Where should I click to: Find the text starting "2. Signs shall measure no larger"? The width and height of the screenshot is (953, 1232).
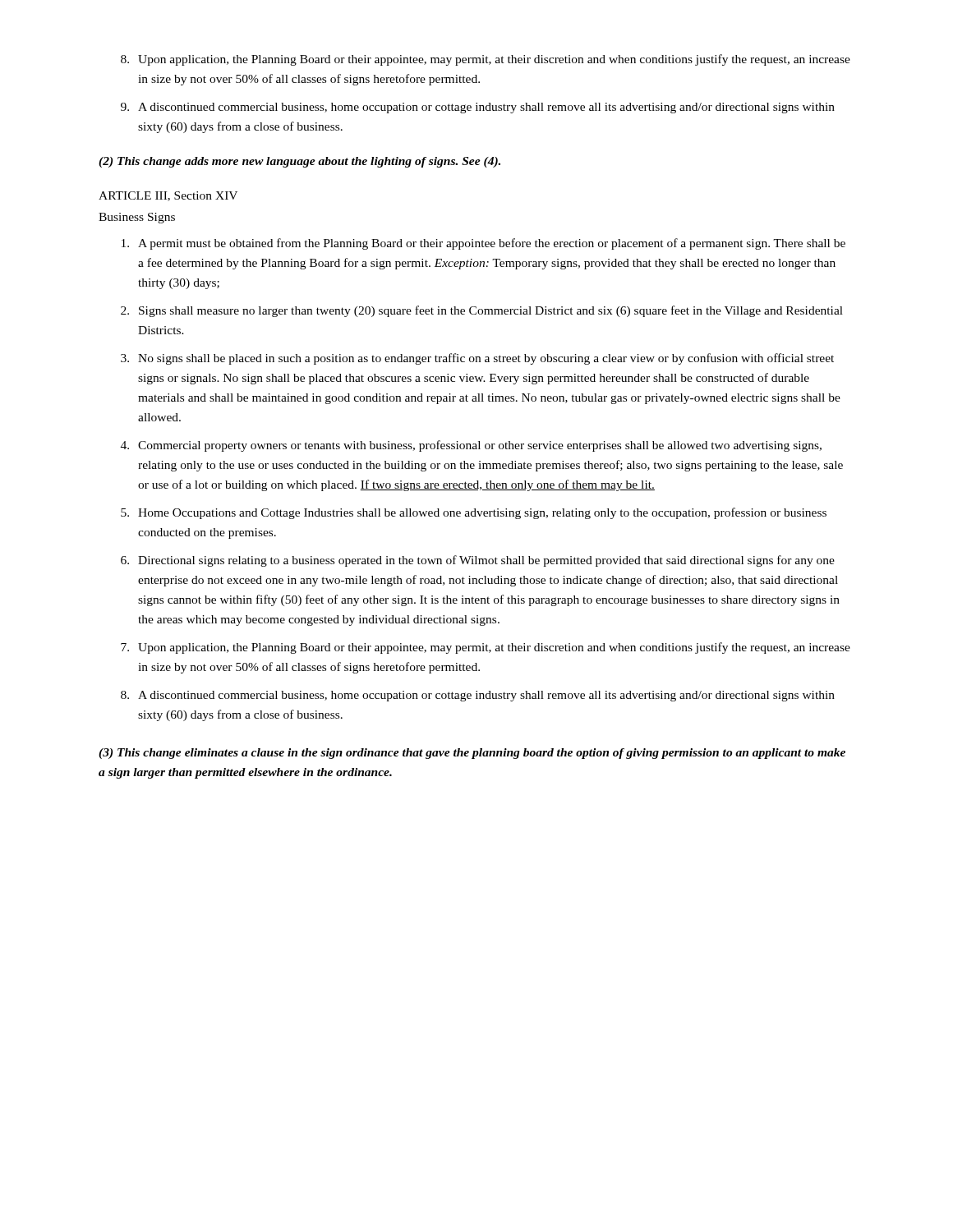point(476,320)
